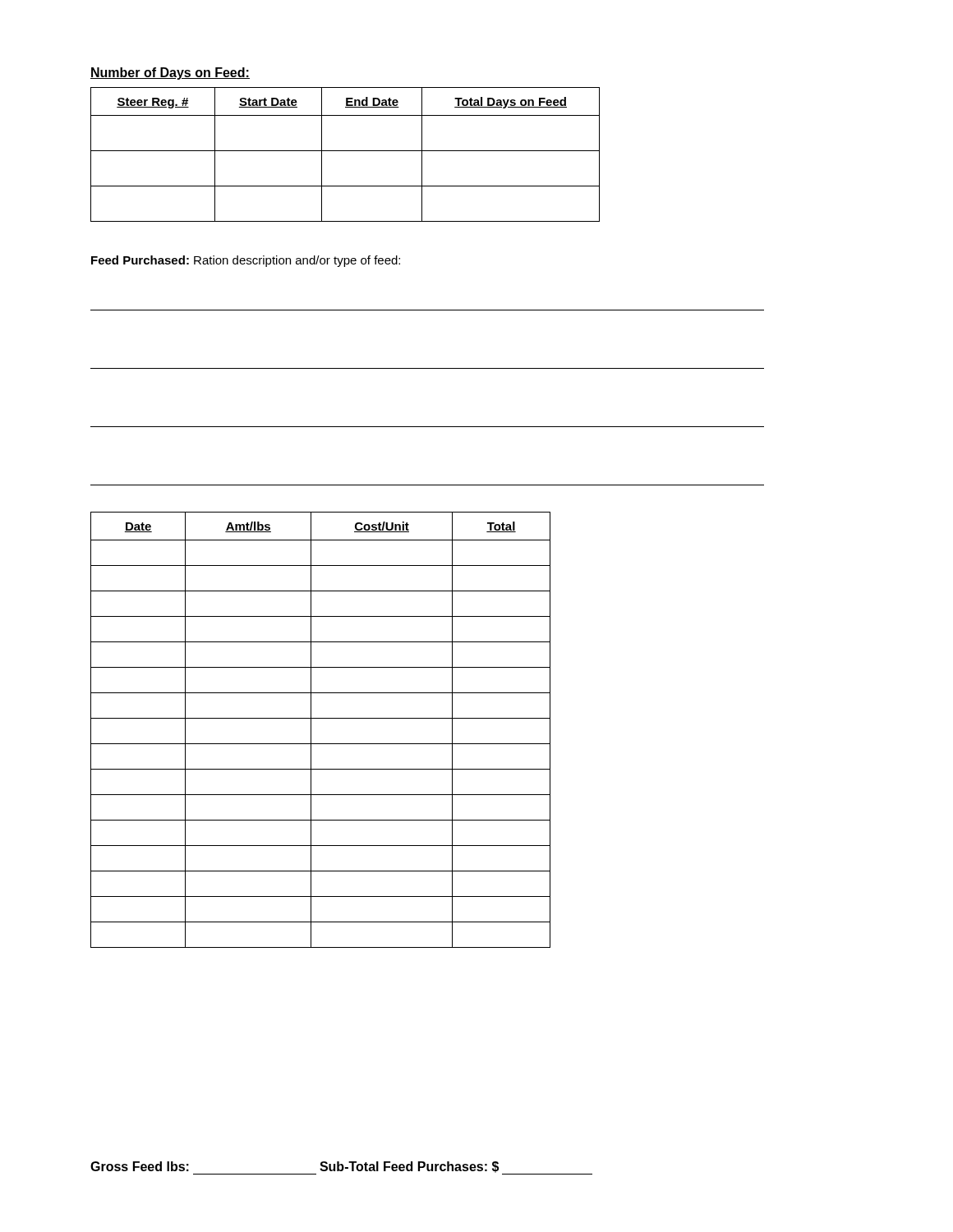Point to the text block starting "Feed Purchased: Ration description and/or"
953x1232 pixels.
pyautogui.click(x=246, y=260)
